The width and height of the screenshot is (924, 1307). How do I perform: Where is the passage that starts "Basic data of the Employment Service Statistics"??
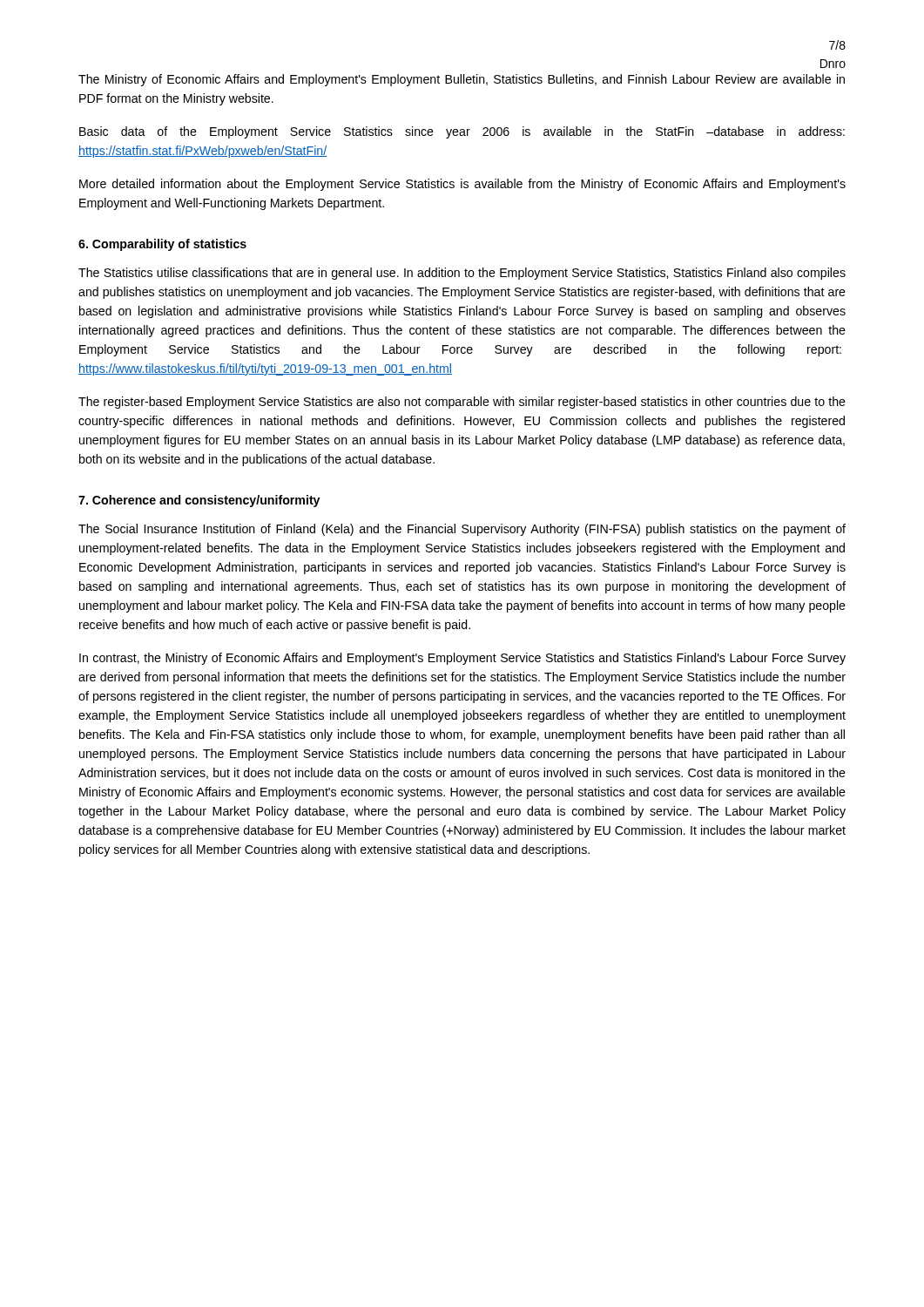[x=462, y=141]
